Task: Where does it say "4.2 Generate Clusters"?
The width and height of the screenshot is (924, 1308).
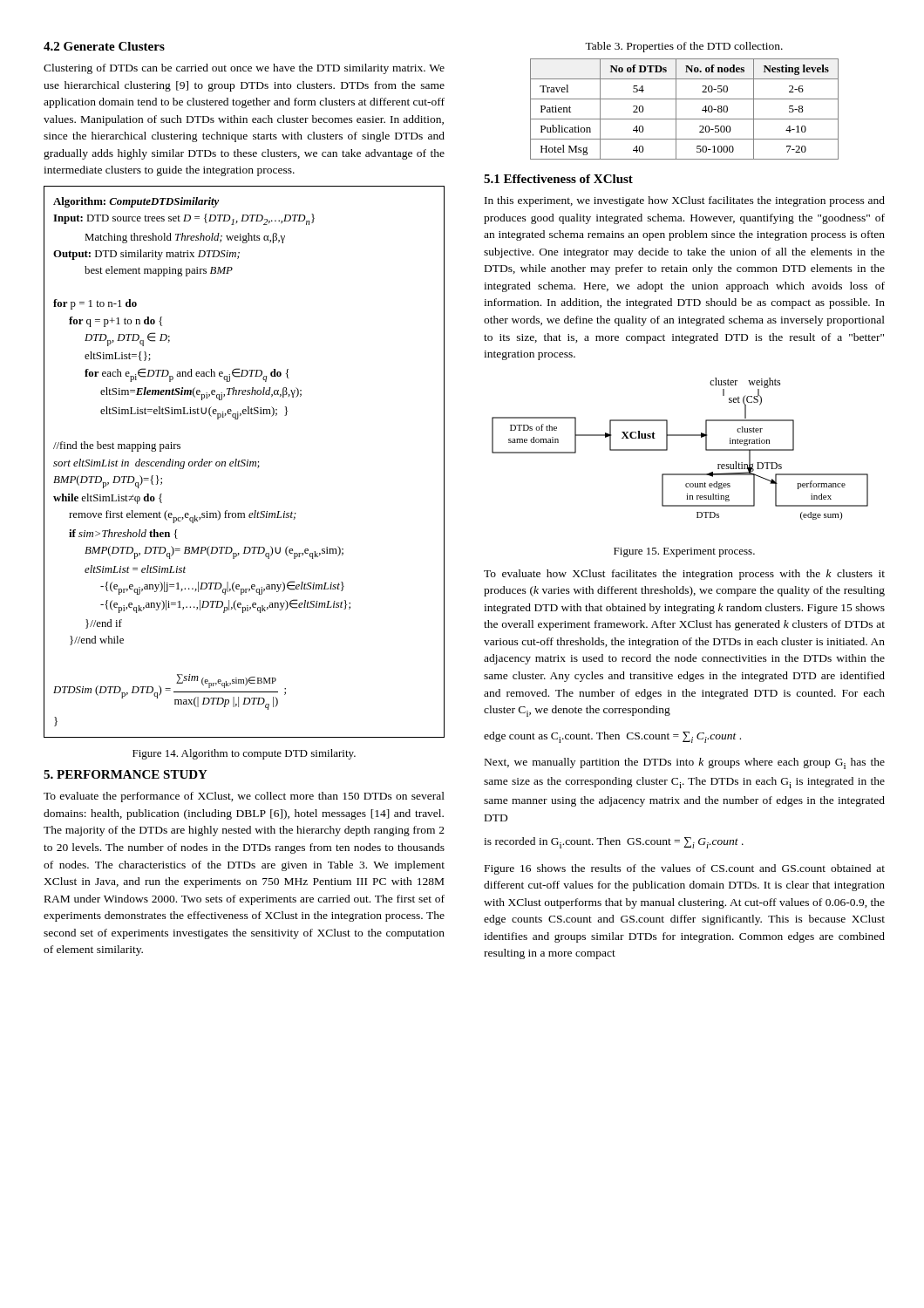Action: click(104, 46)
